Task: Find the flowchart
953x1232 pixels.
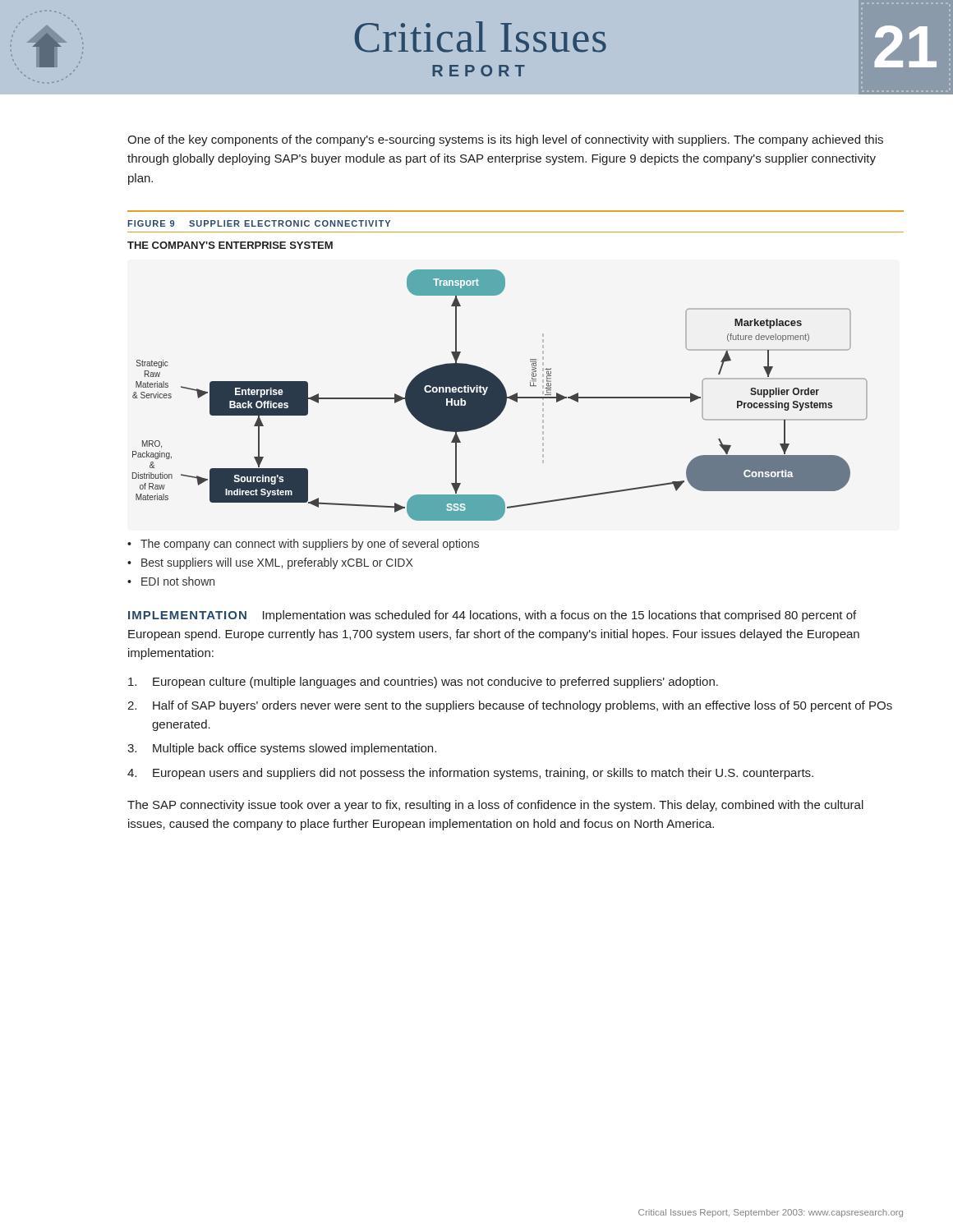Action: [x=516, y=385]
